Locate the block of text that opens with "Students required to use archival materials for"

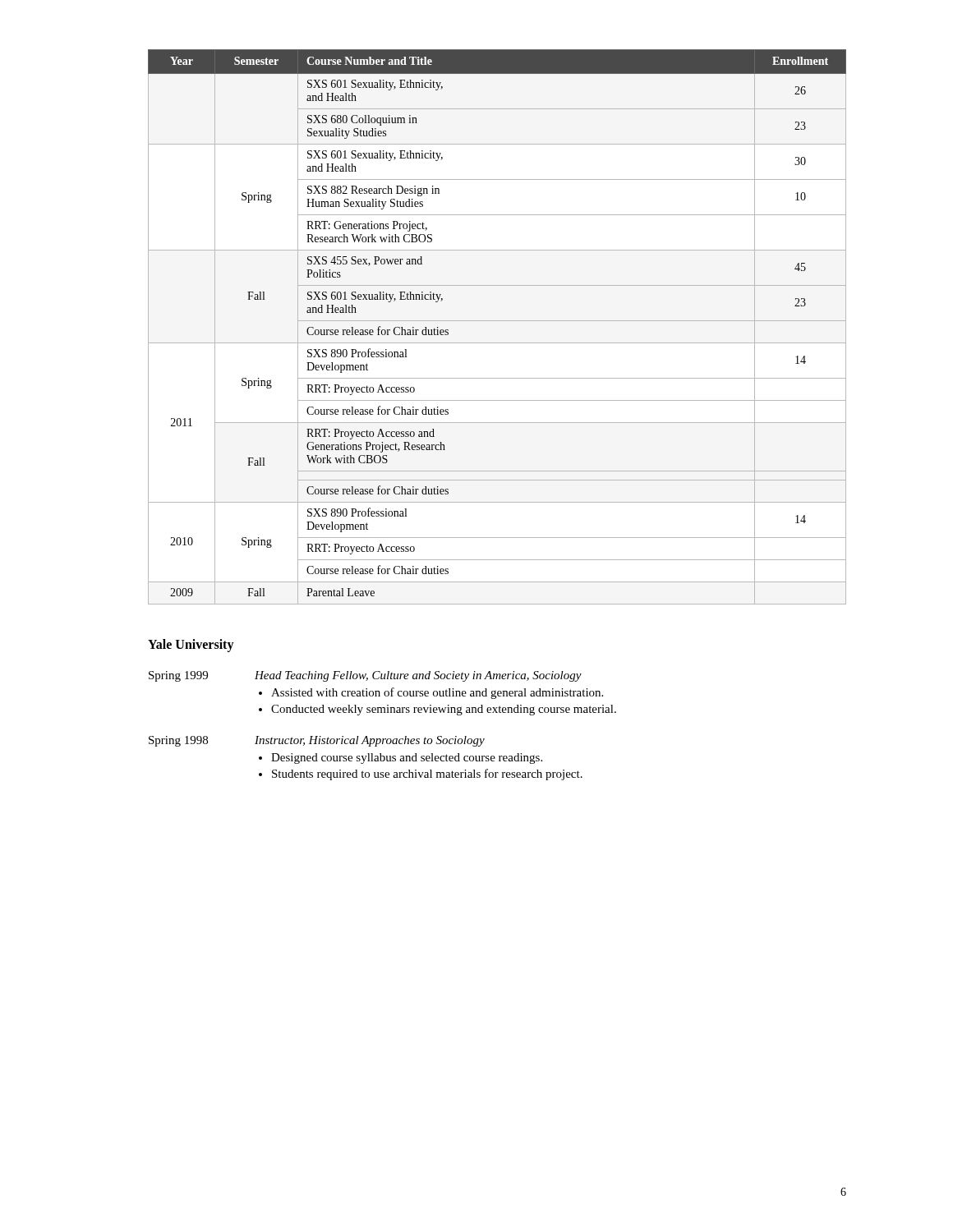pyautogui.click(x=427, y=774)
